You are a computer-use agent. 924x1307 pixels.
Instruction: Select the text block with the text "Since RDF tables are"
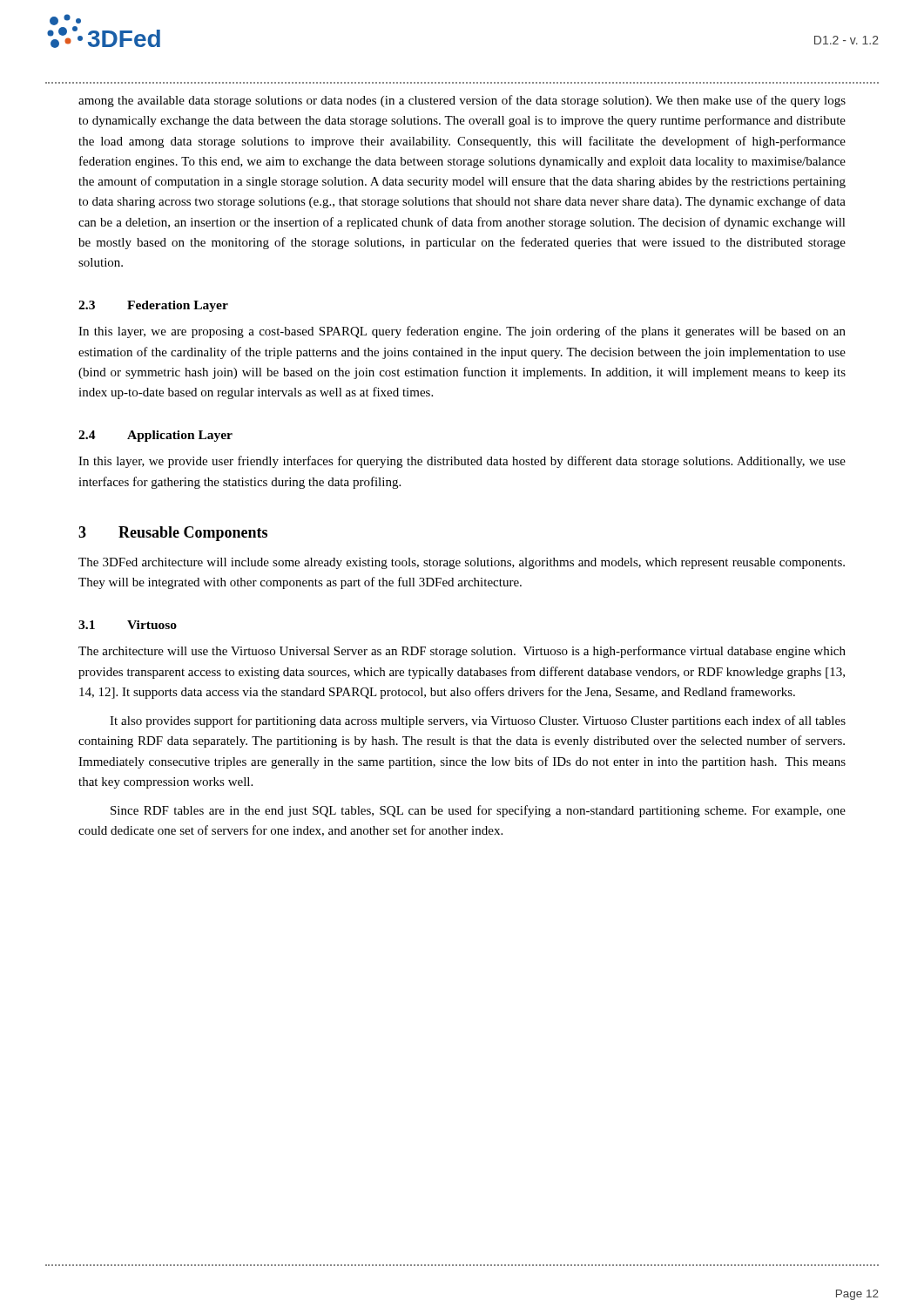point(462,820)
